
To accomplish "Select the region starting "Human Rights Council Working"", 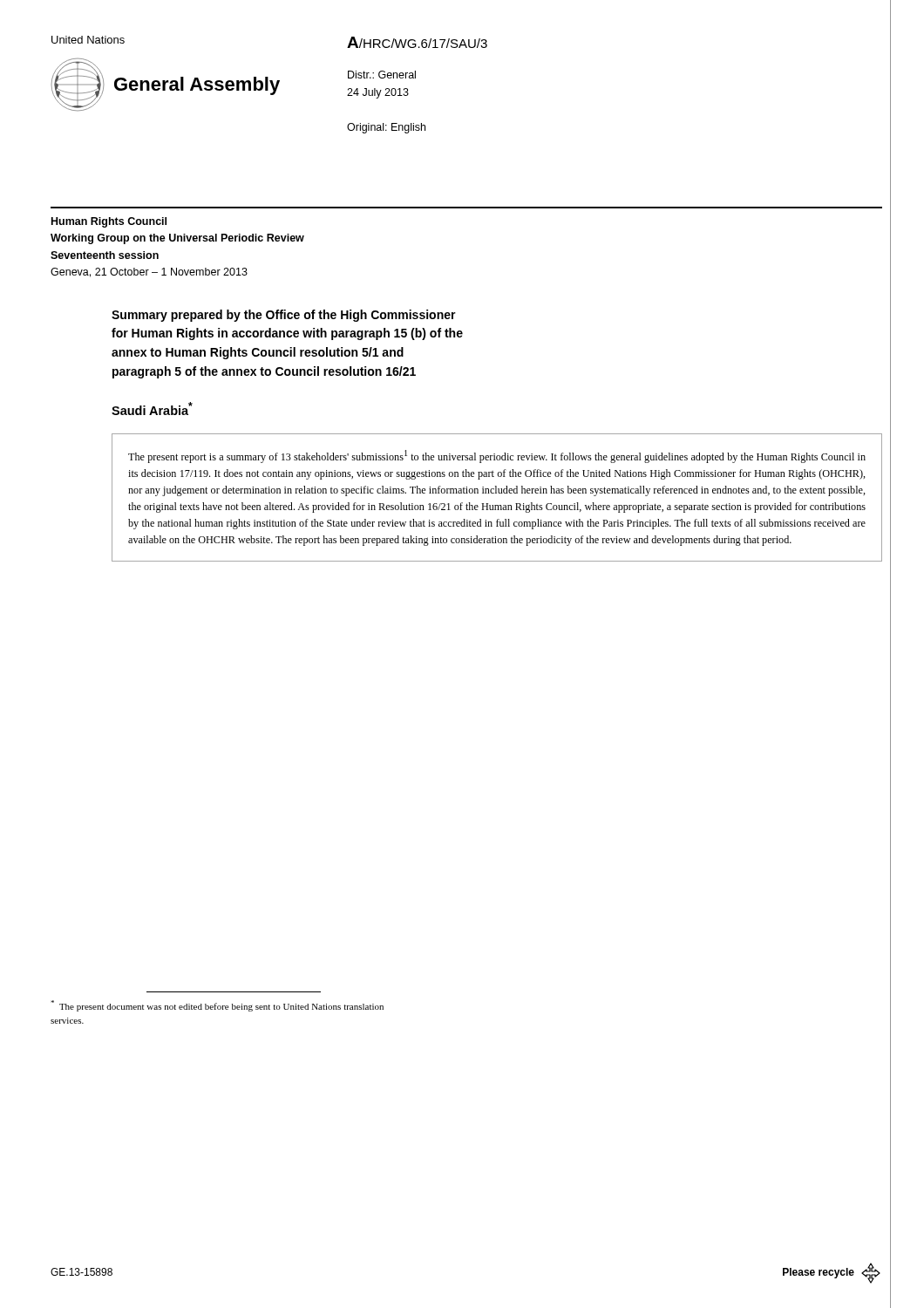I will click(109, 222).
